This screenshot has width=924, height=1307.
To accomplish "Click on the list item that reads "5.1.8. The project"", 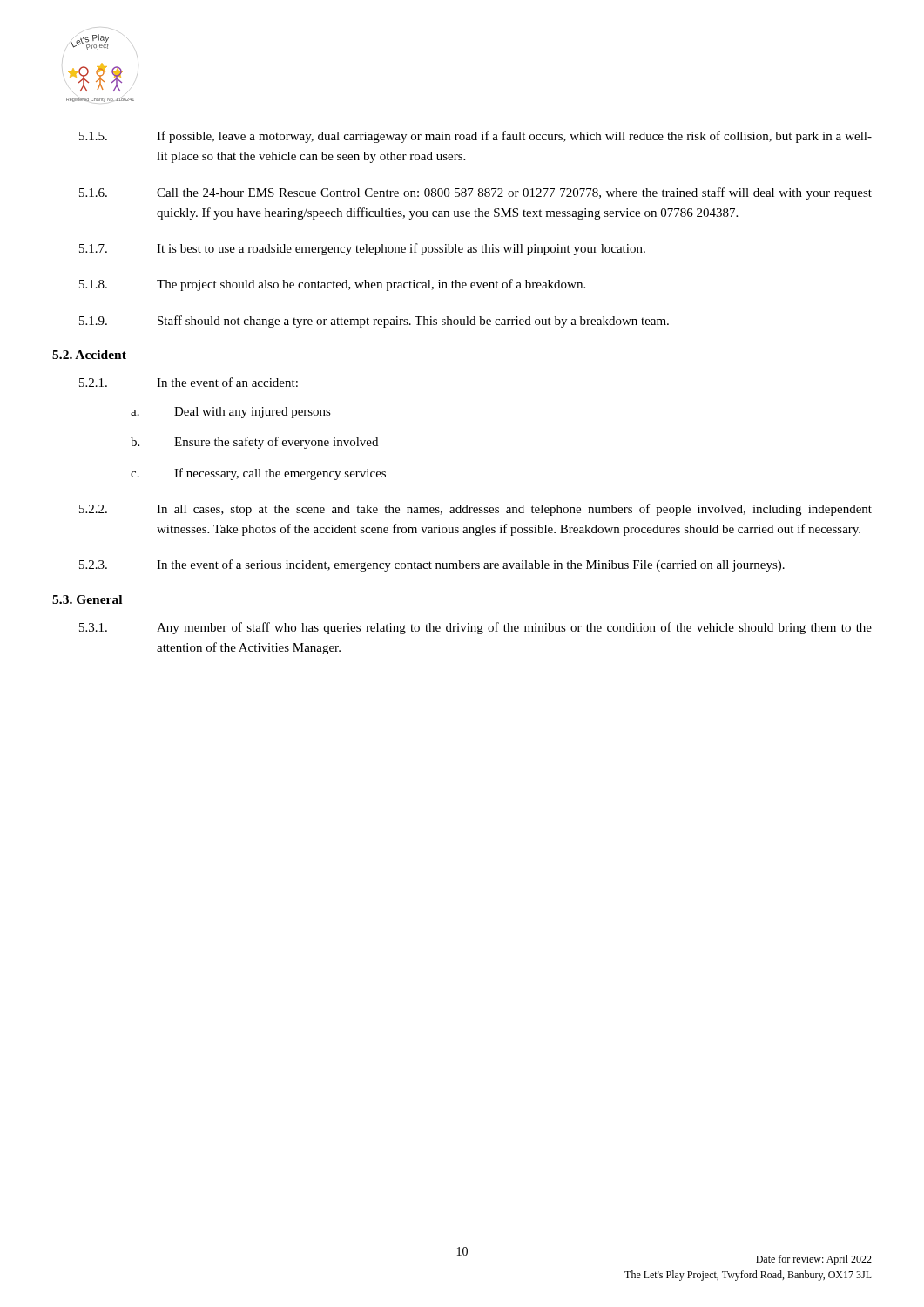I will pyautogui.click(x=462, y=285).
